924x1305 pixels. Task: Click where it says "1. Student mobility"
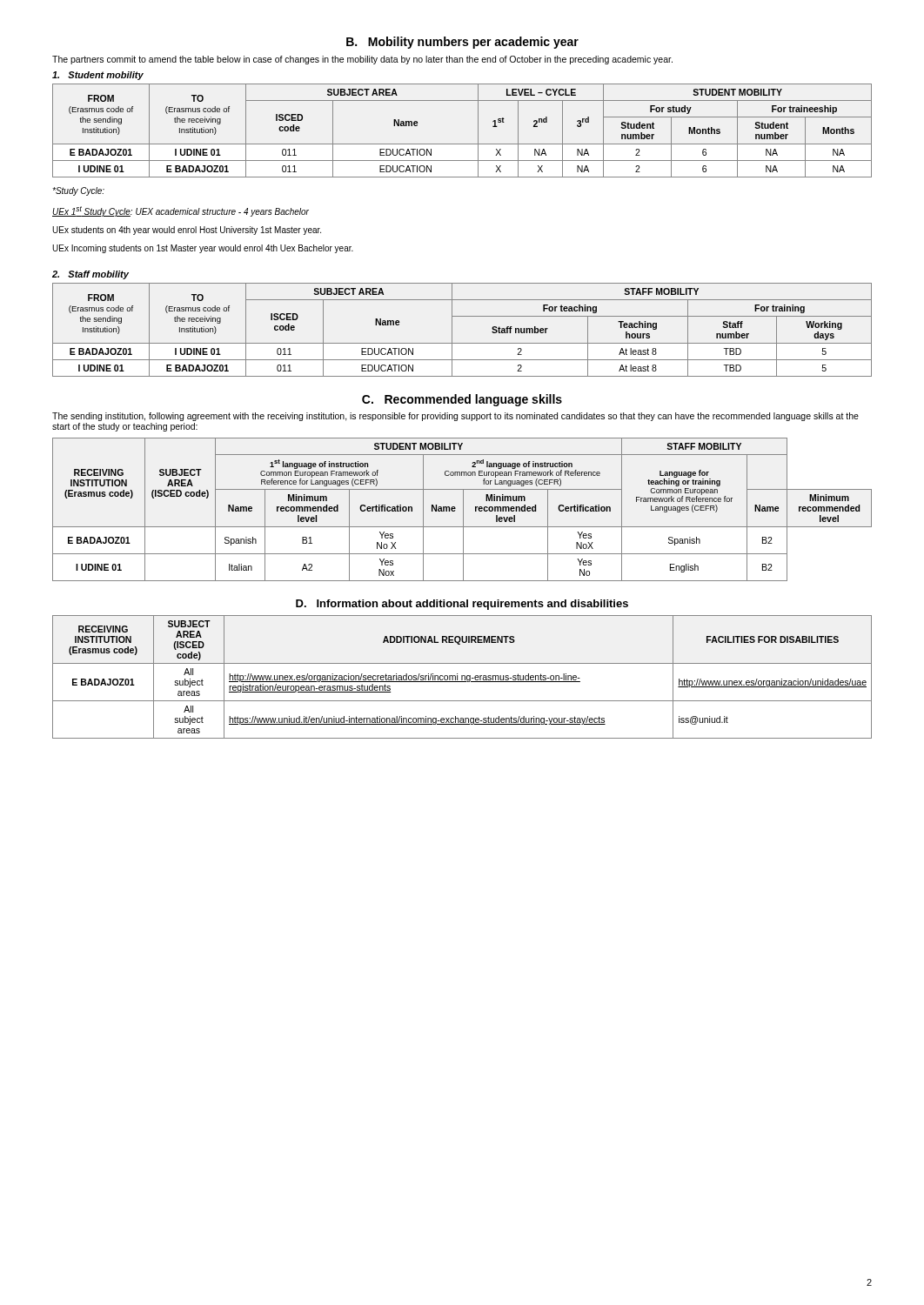point(98,75)
